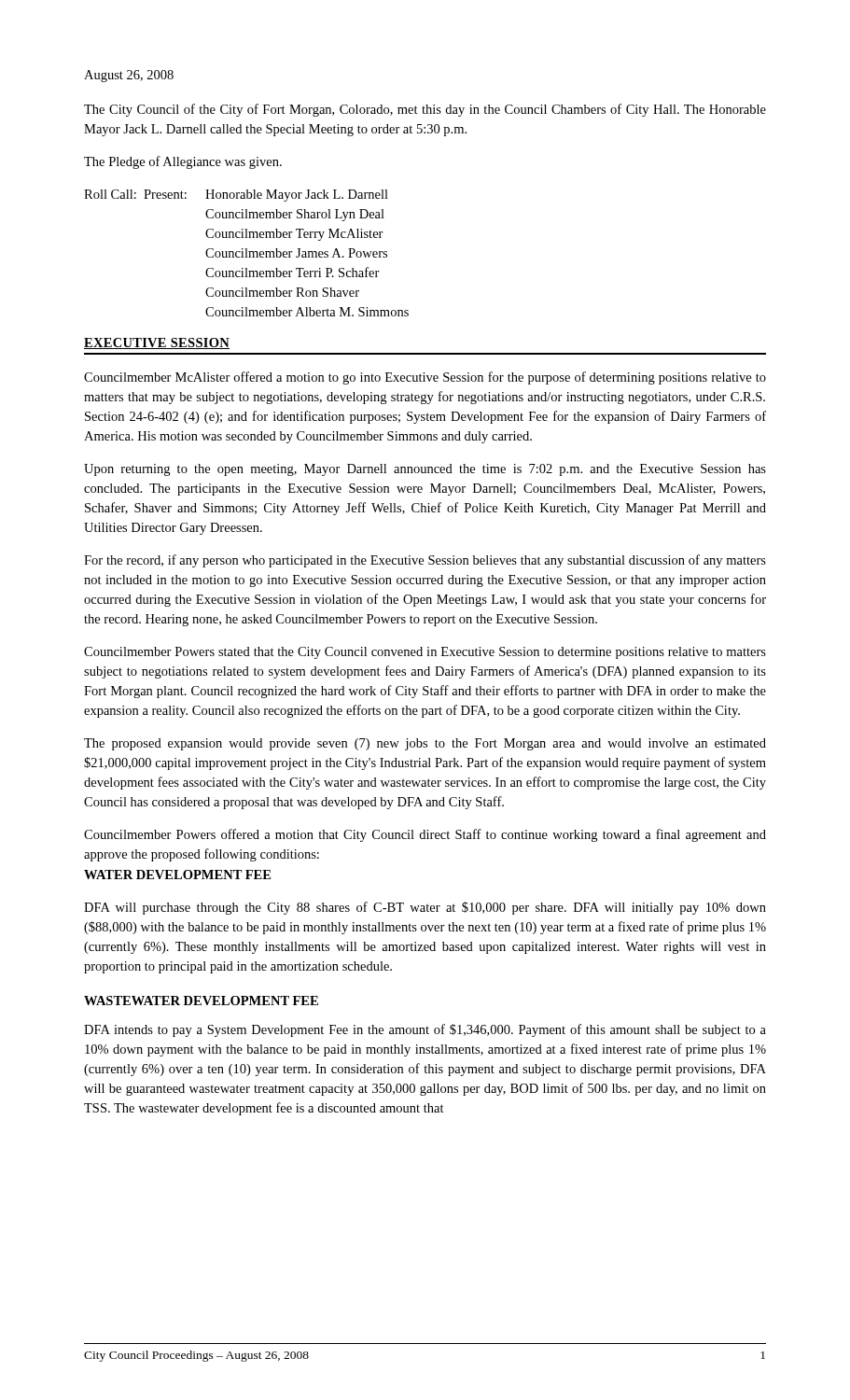
Task: Locate the text block that says "The proposed expansion would provide seven (7)"
Action: tap(425, 773)
